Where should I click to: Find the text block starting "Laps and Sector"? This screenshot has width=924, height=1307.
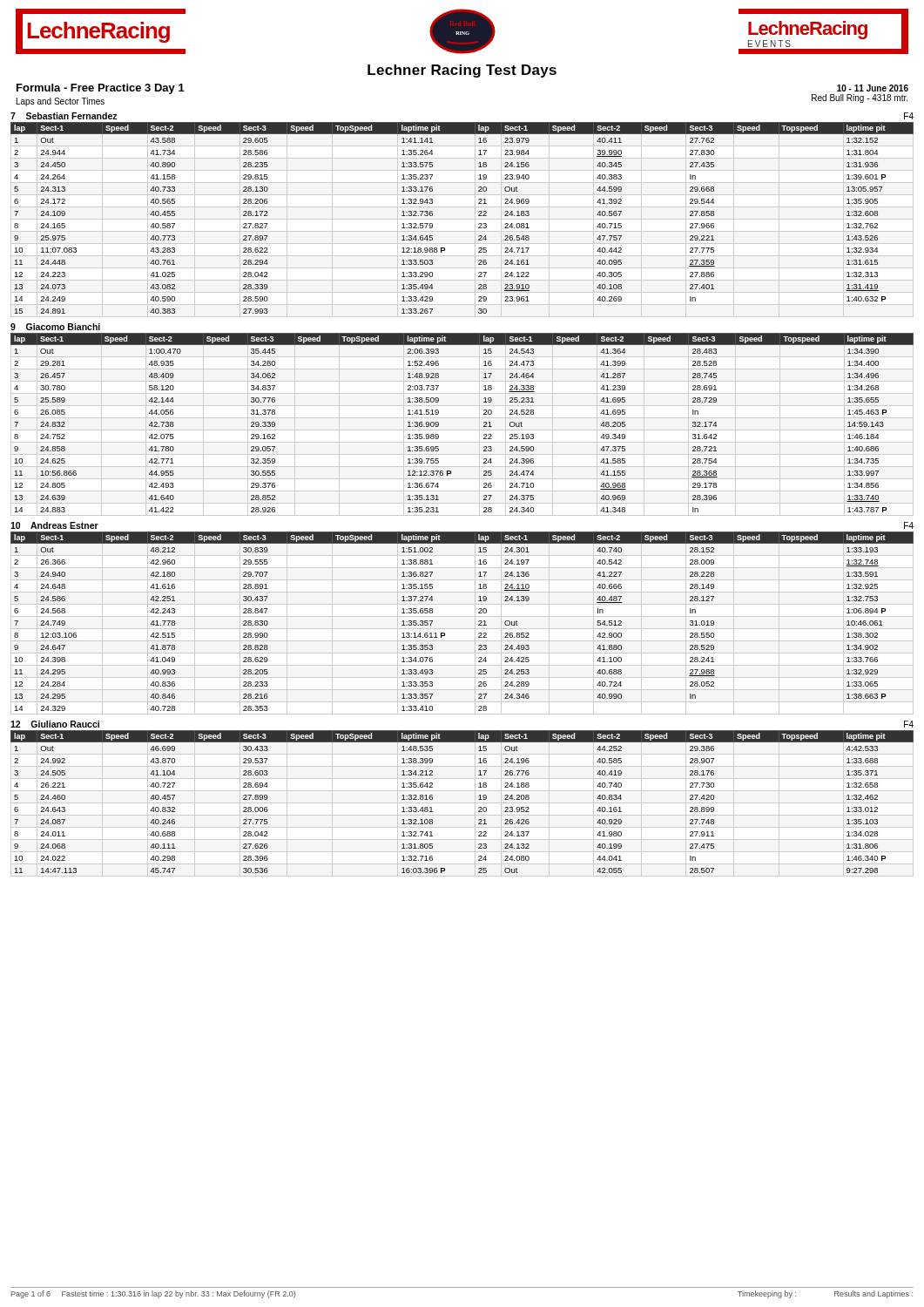pos(60,101)
